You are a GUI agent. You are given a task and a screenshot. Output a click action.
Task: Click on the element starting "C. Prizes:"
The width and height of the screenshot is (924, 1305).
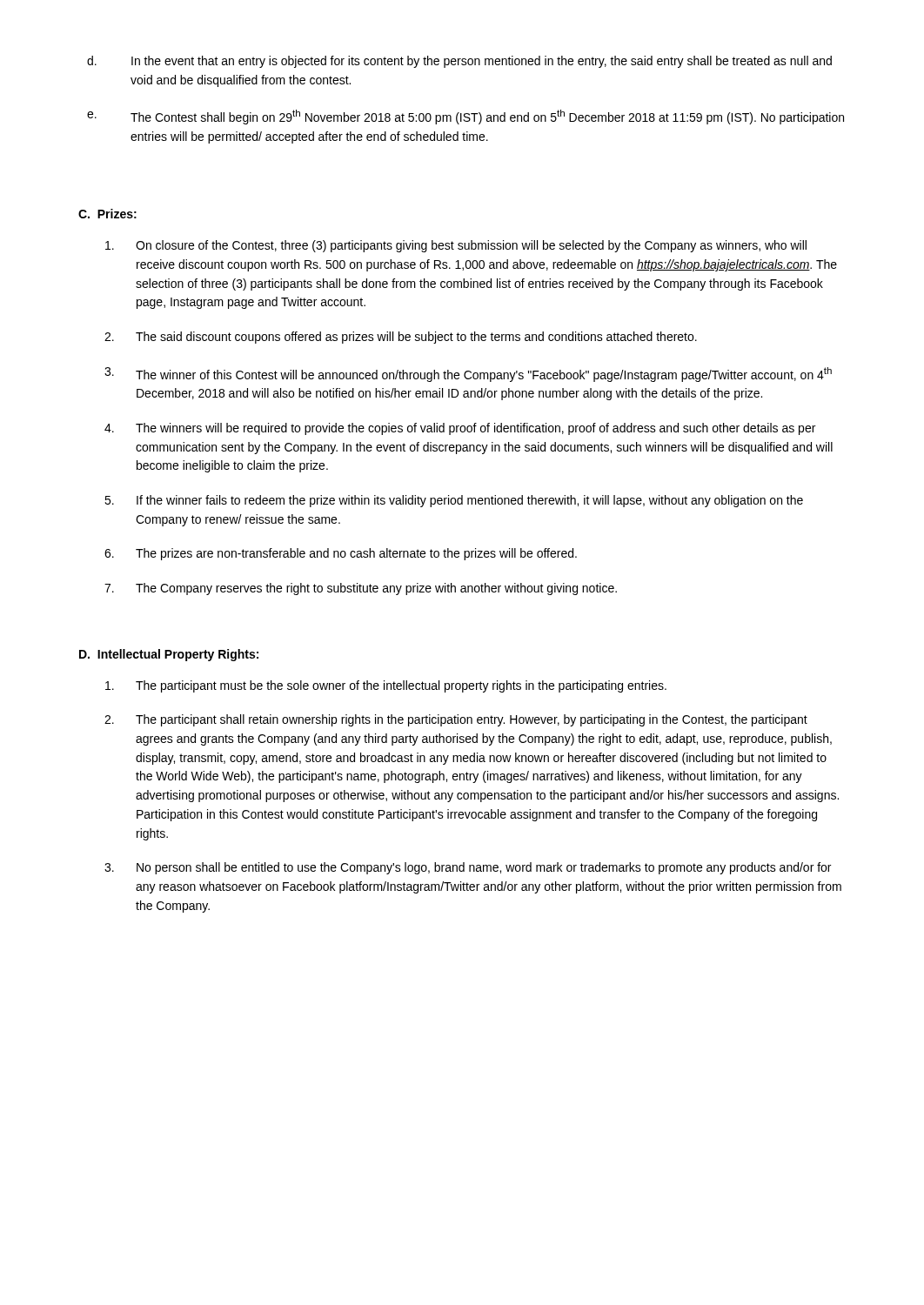[108, 214]
